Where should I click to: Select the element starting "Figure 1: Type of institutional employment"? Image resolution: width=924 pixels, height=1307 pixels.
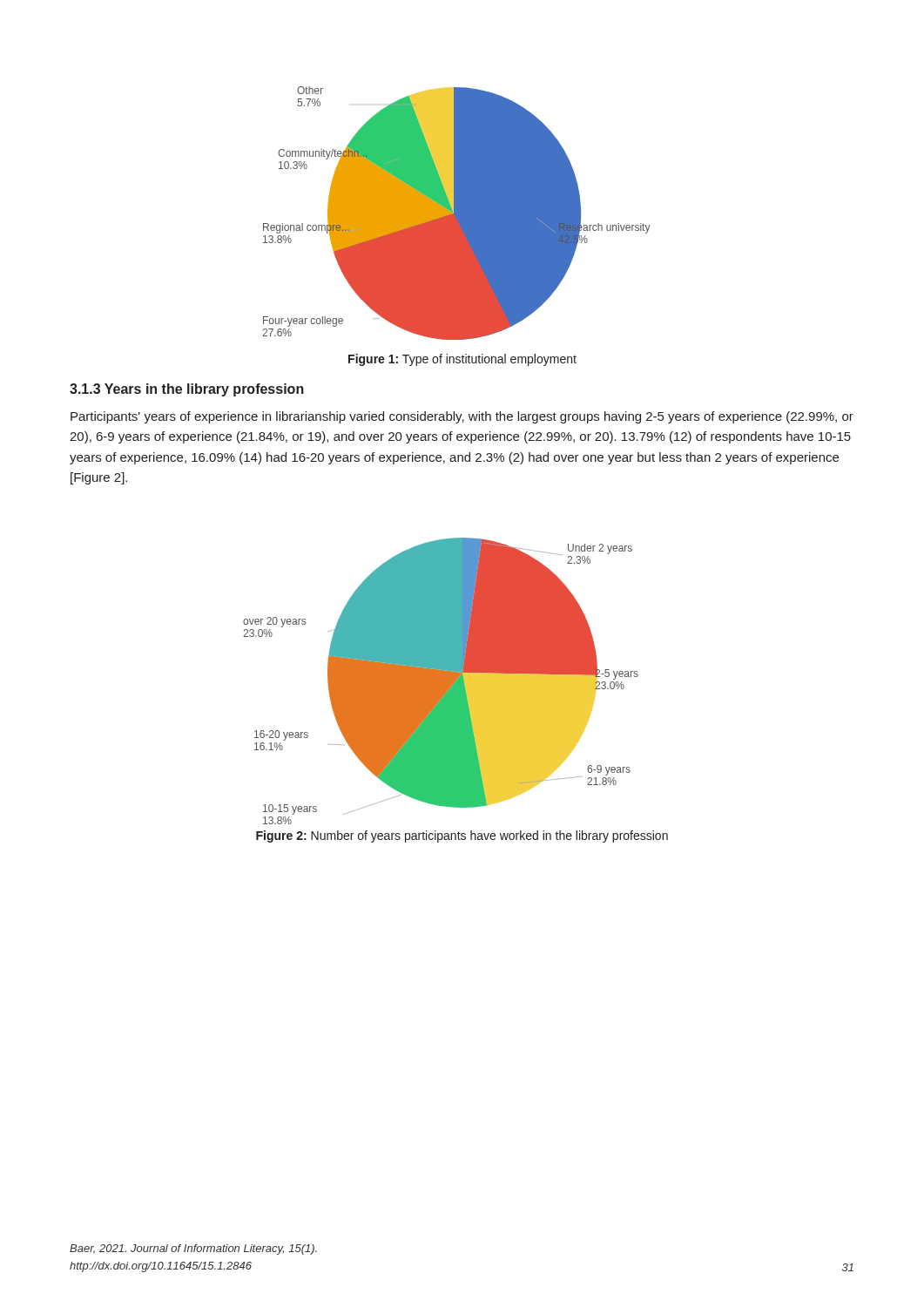[462, 359]
